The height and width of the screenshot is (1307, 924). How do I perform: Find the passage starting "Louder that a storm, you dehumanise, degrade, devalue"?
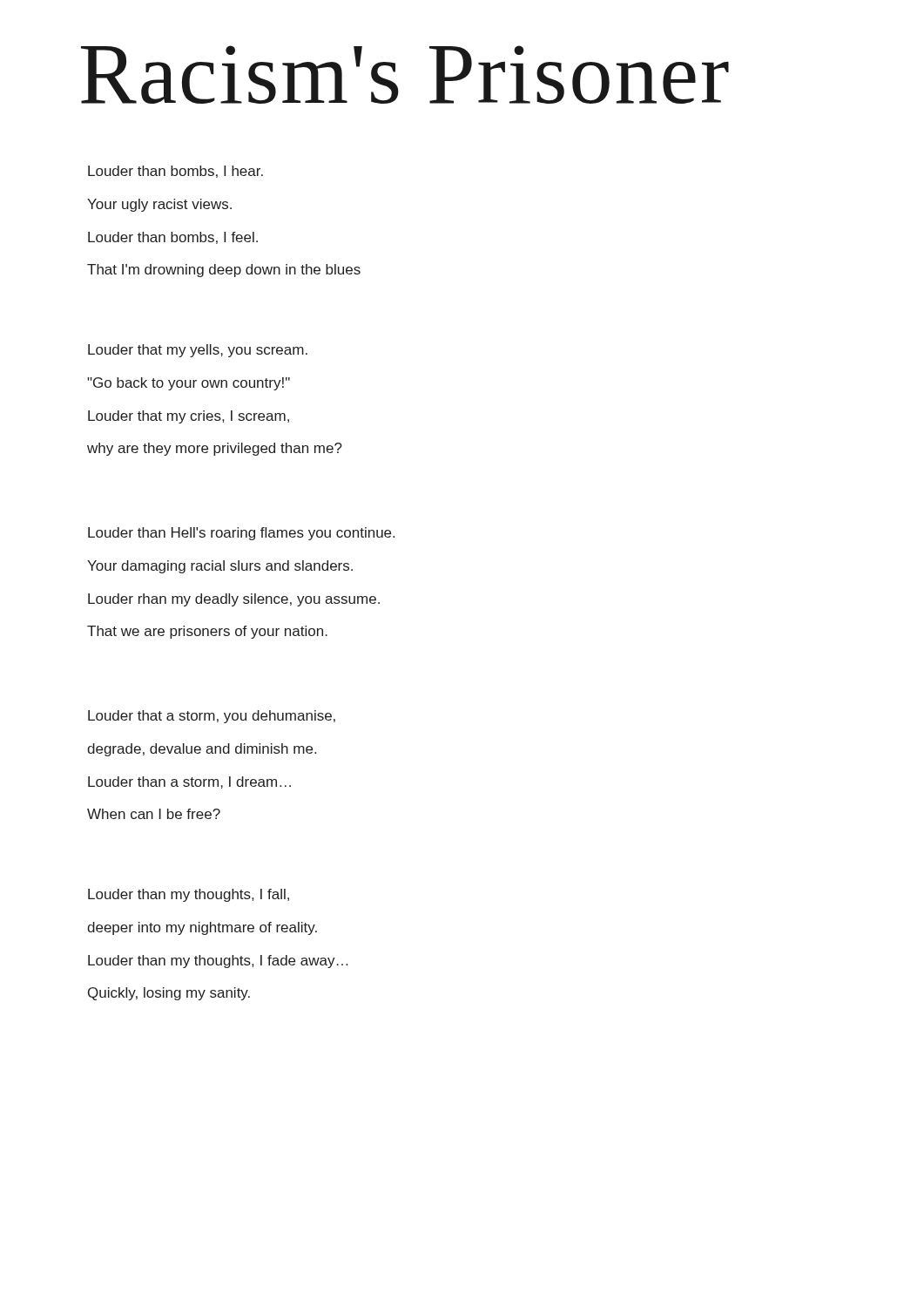(x=212, y=717)
